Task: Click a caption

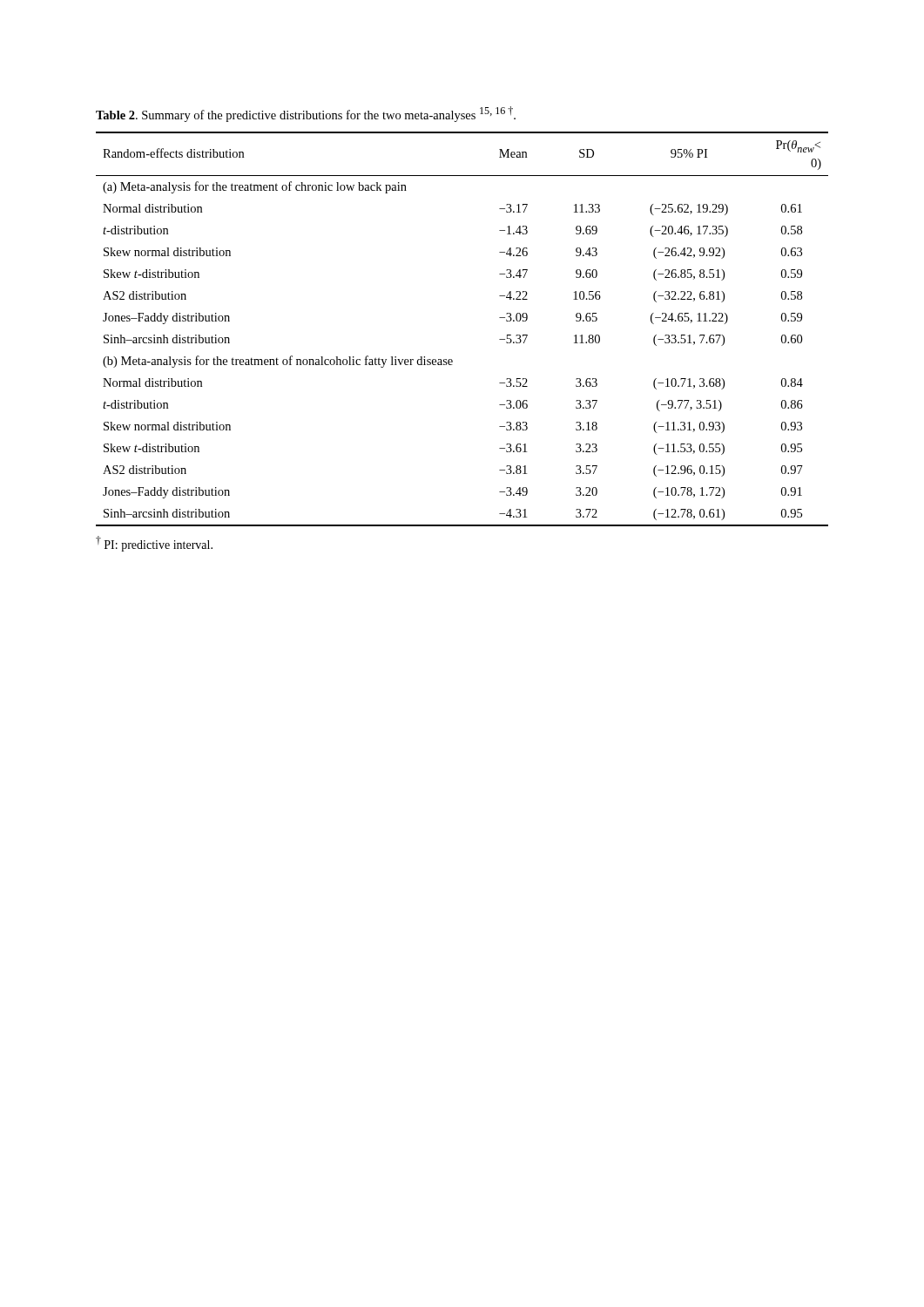Action: click(x=306, y=113)
